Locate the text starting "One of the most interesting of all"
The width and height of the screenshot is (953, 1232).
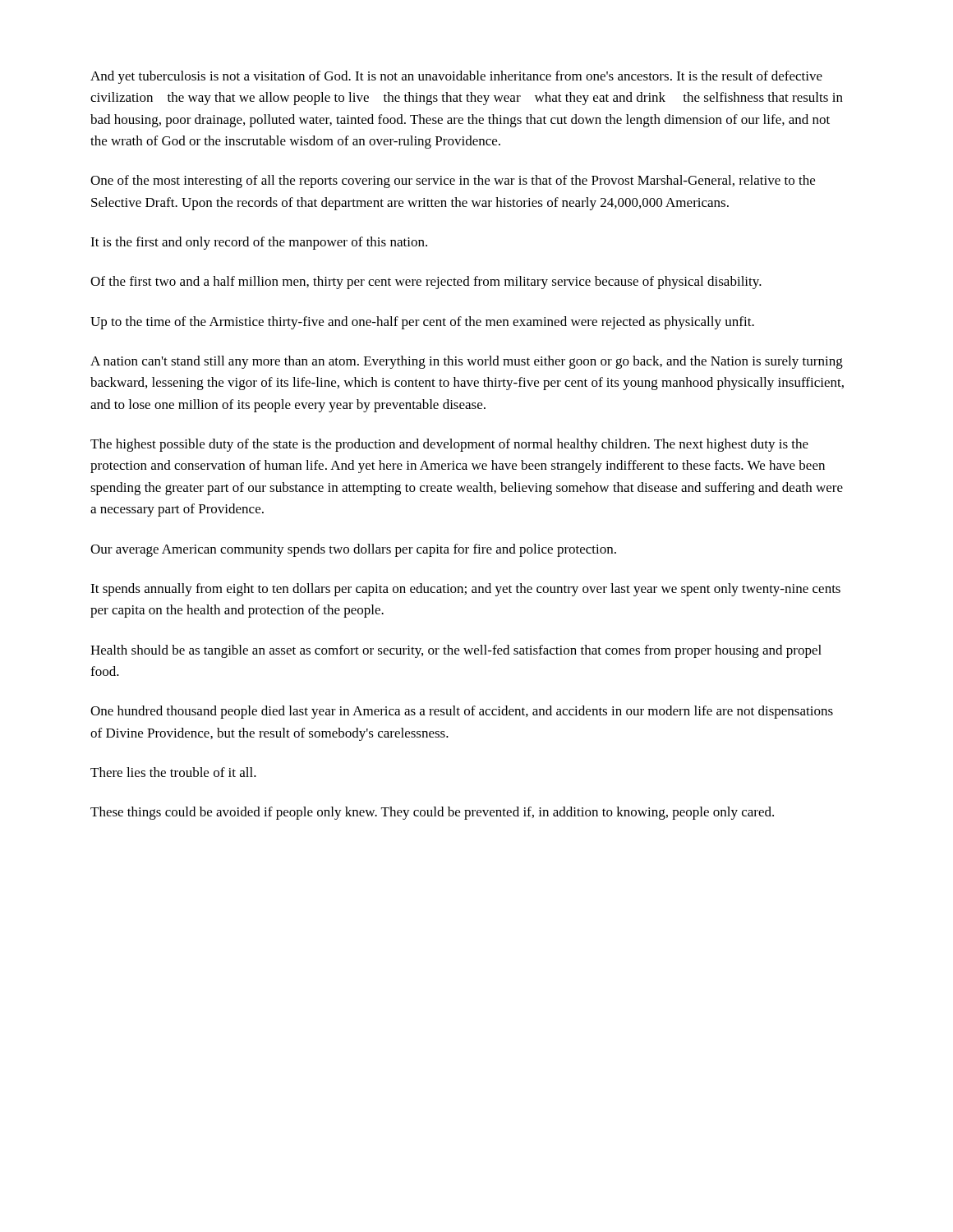coord(453,191)
